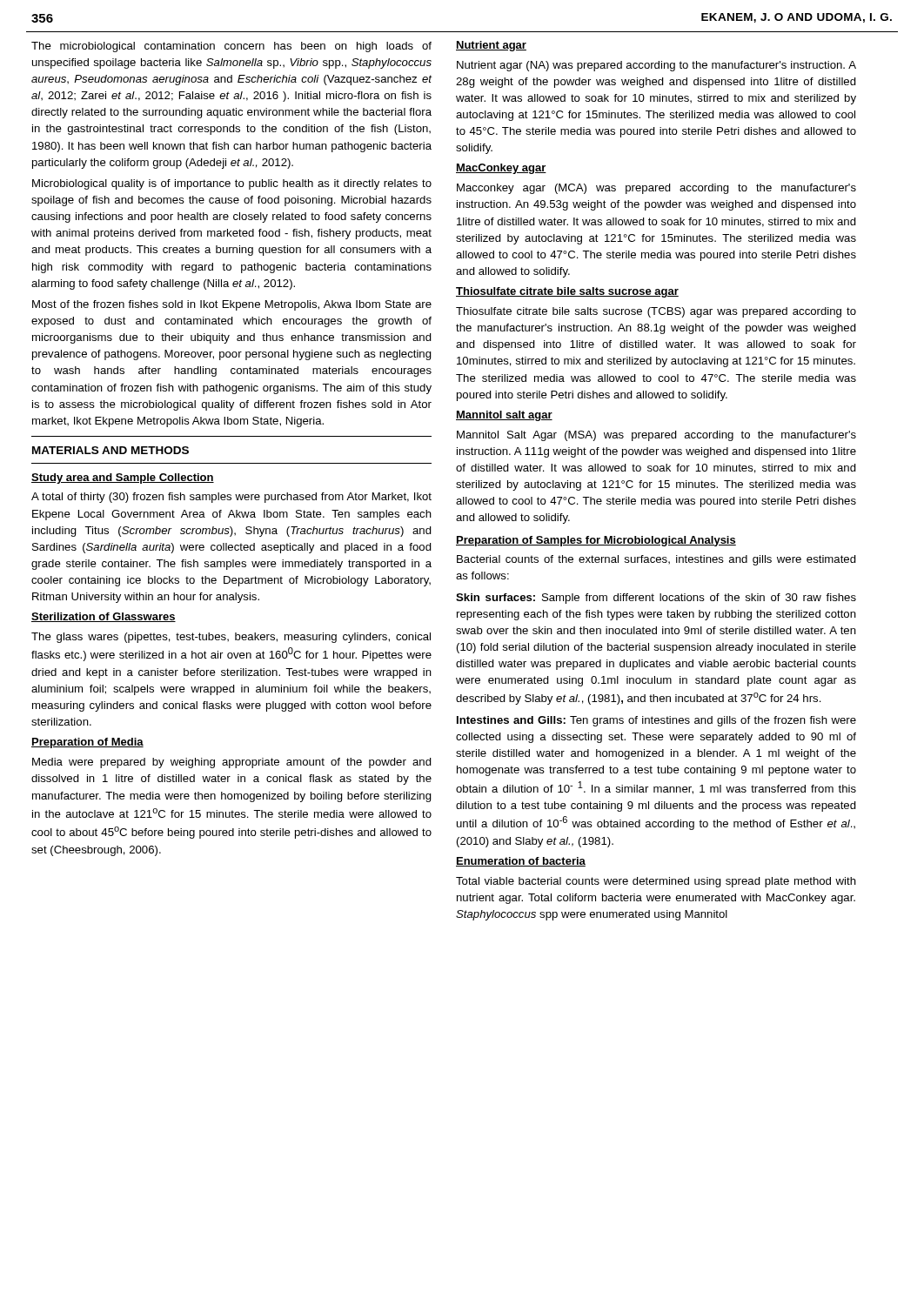Viewport: 924px width, 1305px height.
Task: Point to "Nutrient agar"
Action: point(491,45)
